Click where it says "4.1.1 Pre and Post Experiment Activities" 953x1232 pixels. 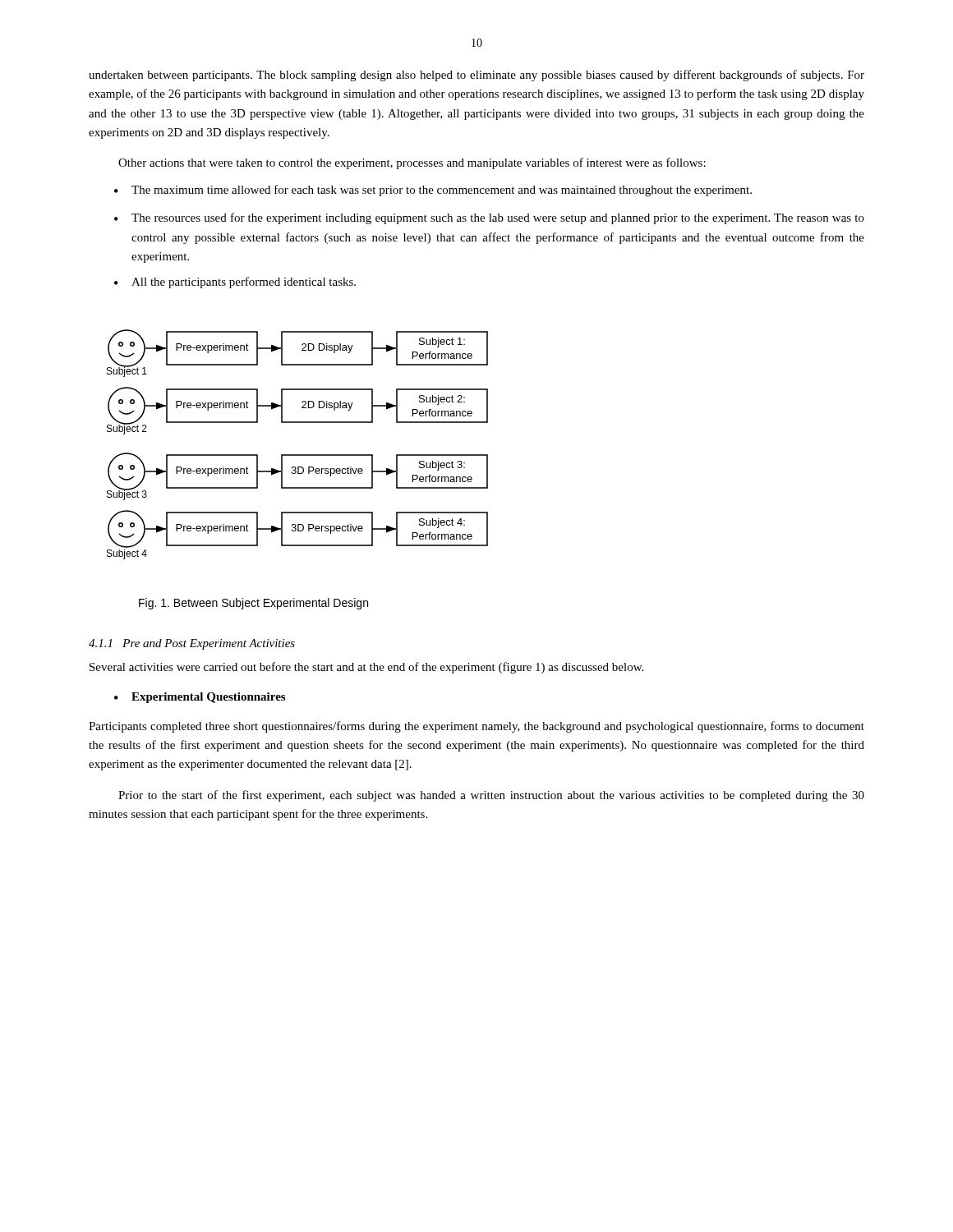pos(192,643)
